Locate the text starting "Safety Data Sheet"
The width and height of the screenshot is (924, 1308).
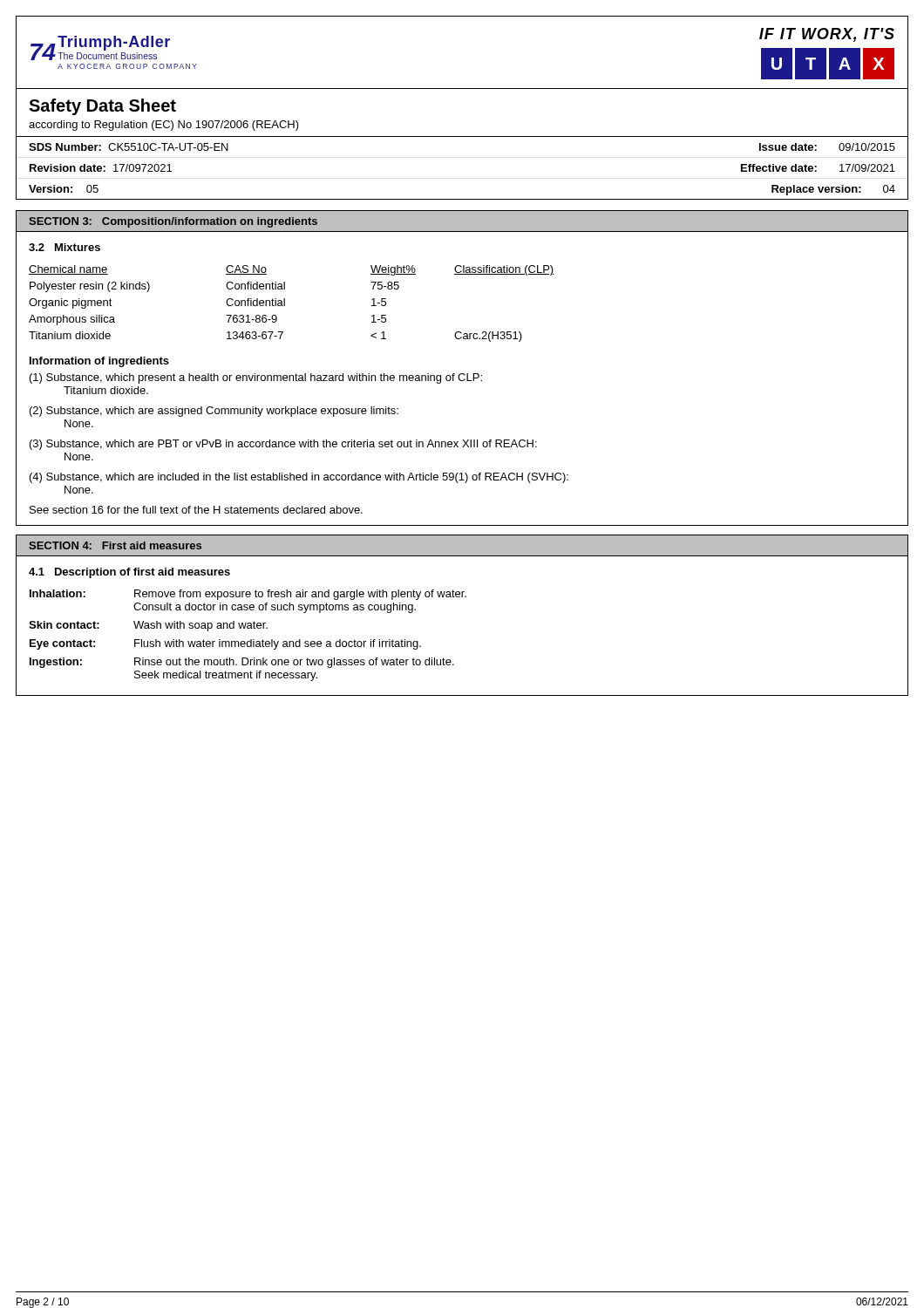tap(102, 105)
